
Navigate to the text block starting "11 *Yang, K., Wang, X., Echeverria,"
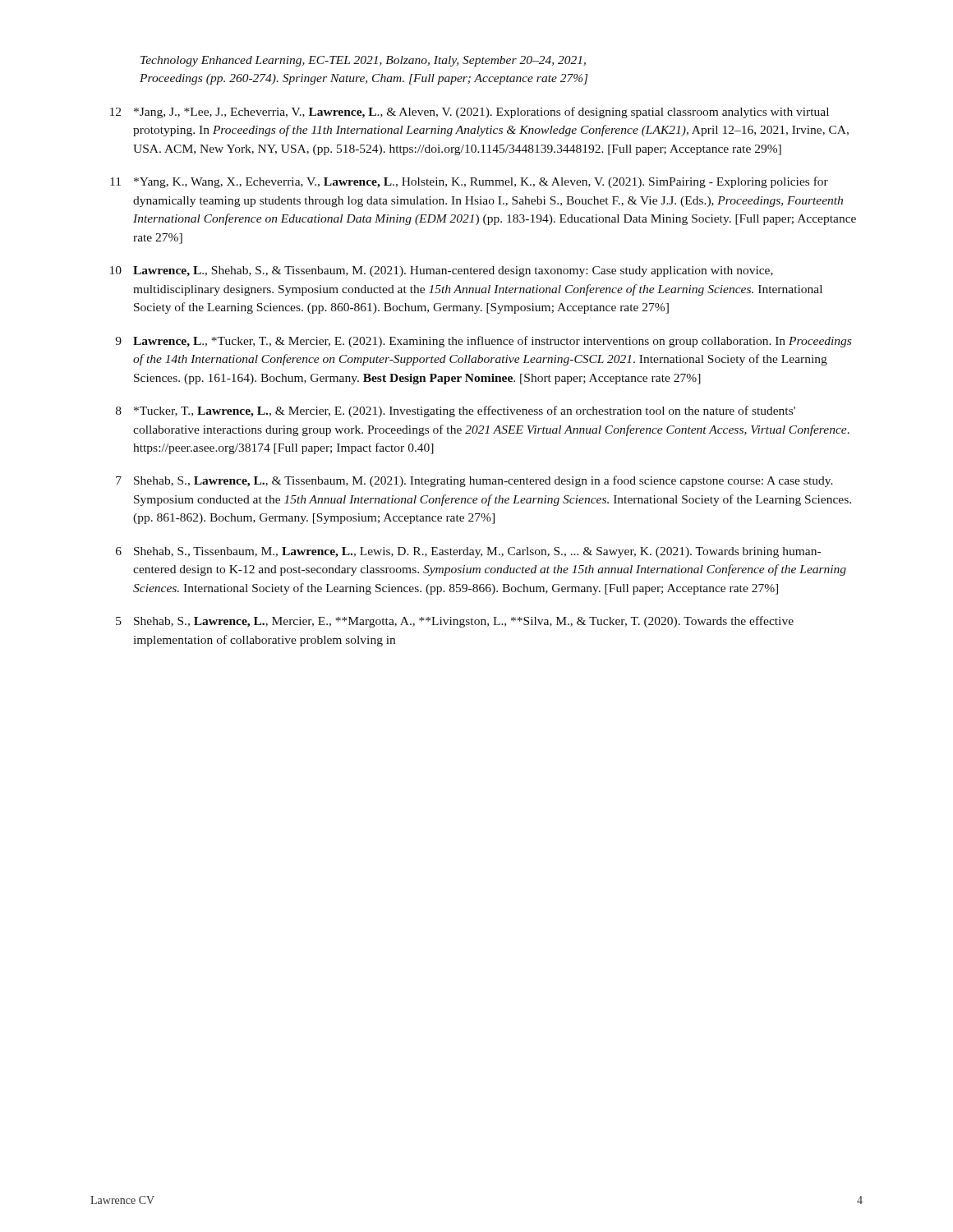[x=476, y=210]
